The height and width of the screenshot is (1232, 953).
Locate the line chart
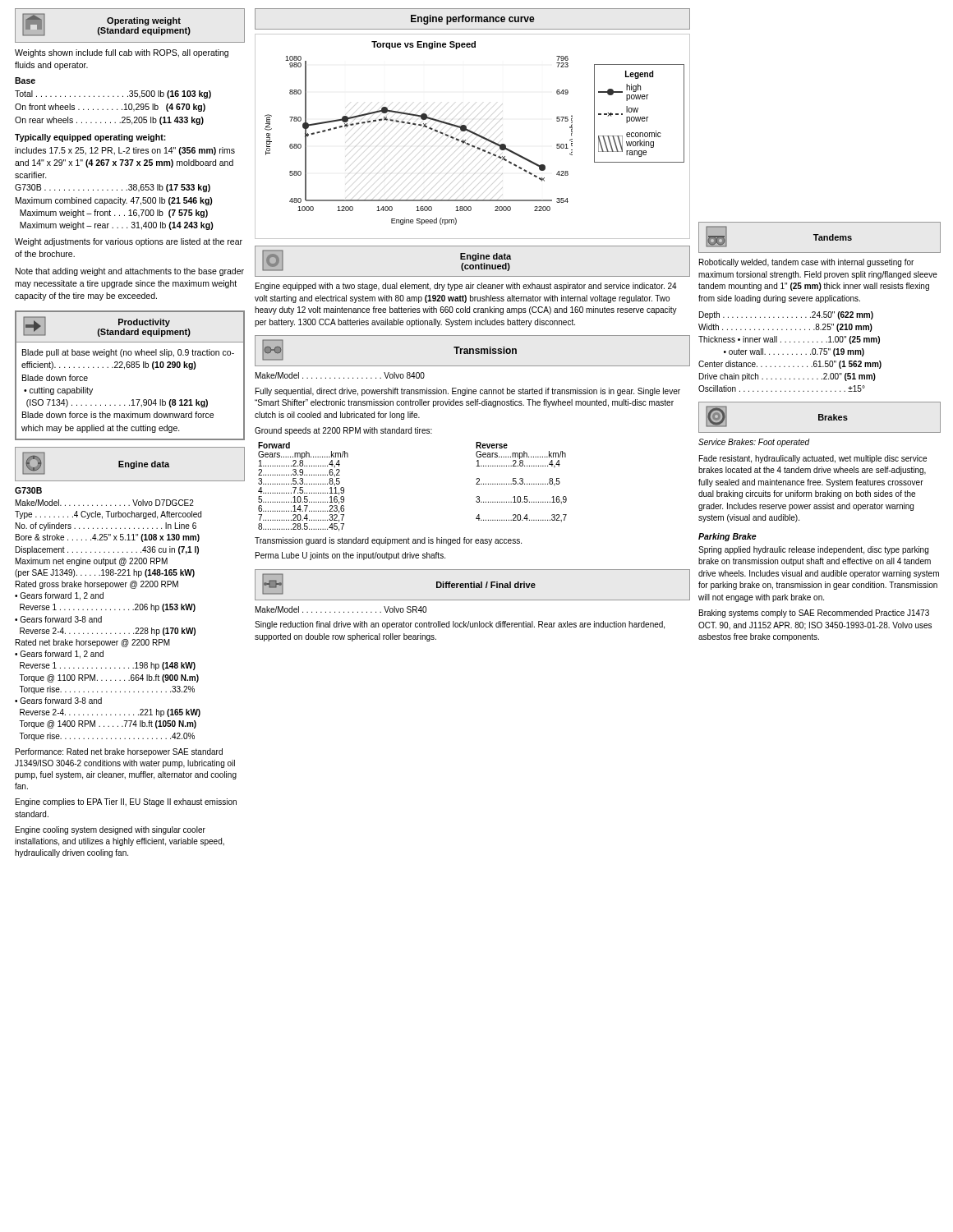tap(472, 136)
